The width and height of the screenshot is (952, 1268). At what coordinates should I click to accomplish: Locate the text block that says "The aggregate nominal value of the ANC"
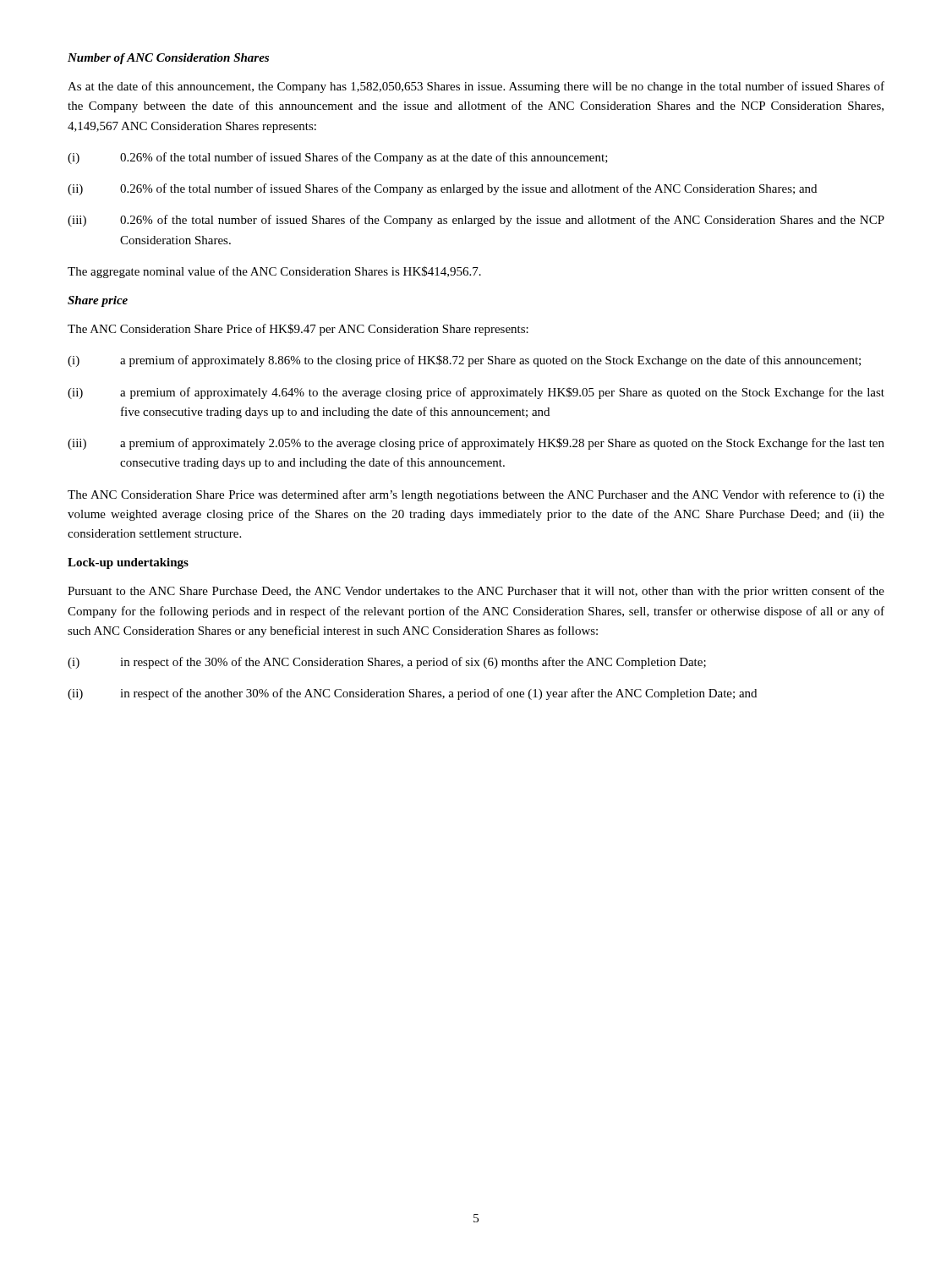coord(476,272)
